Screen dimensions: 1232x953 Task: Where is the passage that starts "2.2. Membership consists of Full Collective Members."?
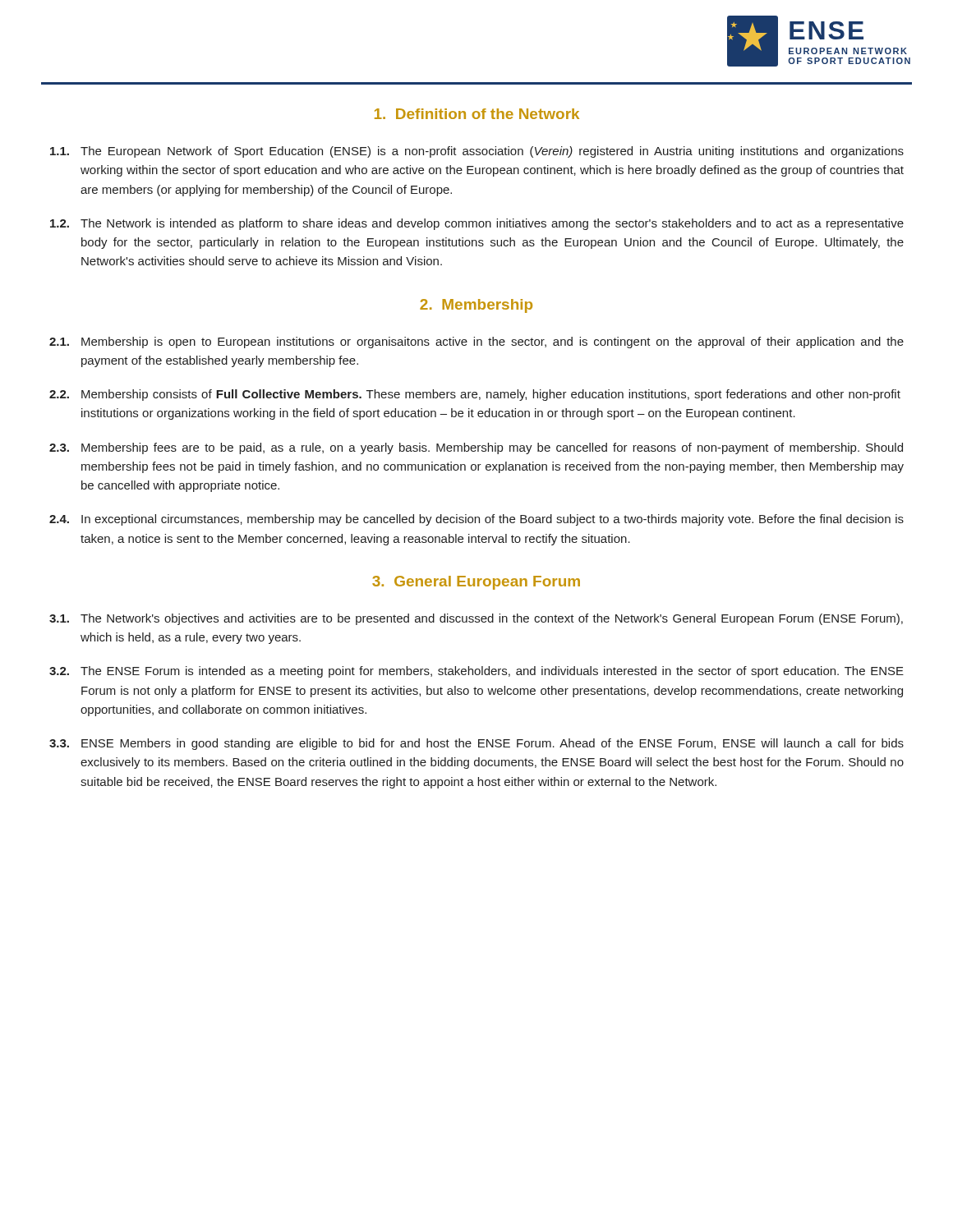tap(476, 403)
